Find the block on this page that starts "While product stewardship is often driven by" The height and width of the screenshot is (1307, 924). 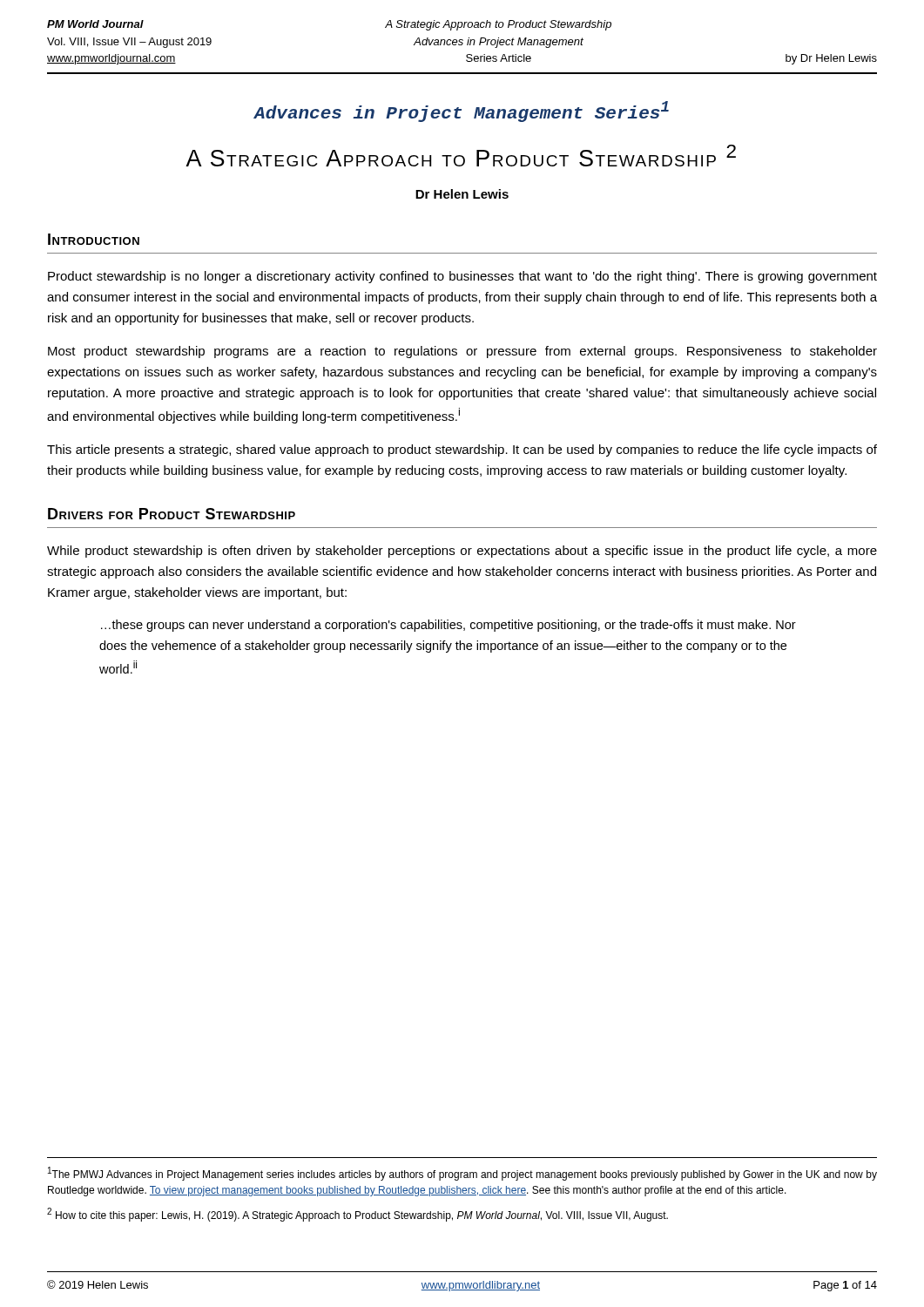coord(462,571)
